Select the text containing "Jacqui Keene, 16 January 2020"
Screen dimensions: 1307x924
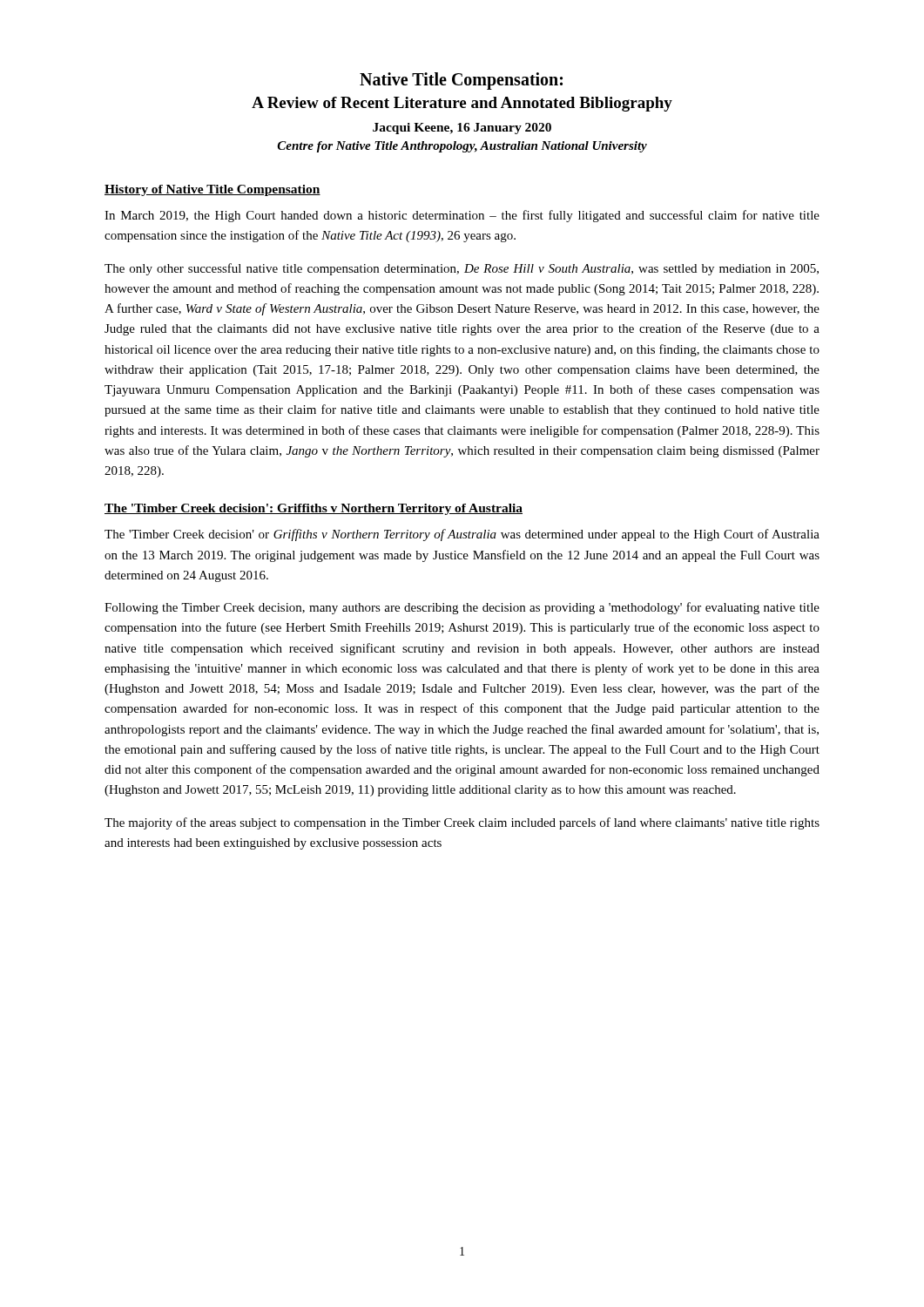462,127
